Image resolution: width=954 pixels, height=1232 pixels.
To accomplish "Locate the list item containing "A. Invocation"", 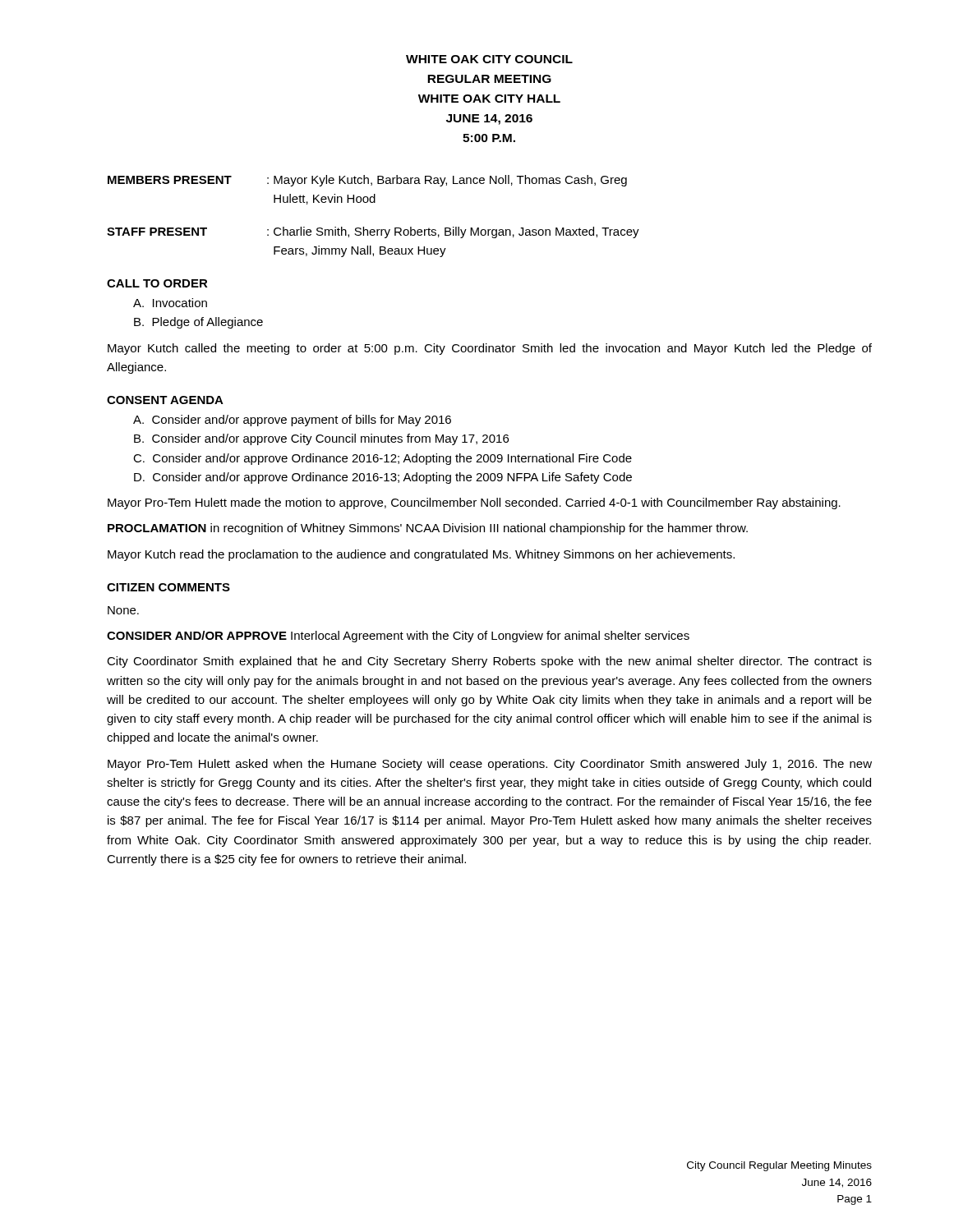I will click(x=170, y=303).
